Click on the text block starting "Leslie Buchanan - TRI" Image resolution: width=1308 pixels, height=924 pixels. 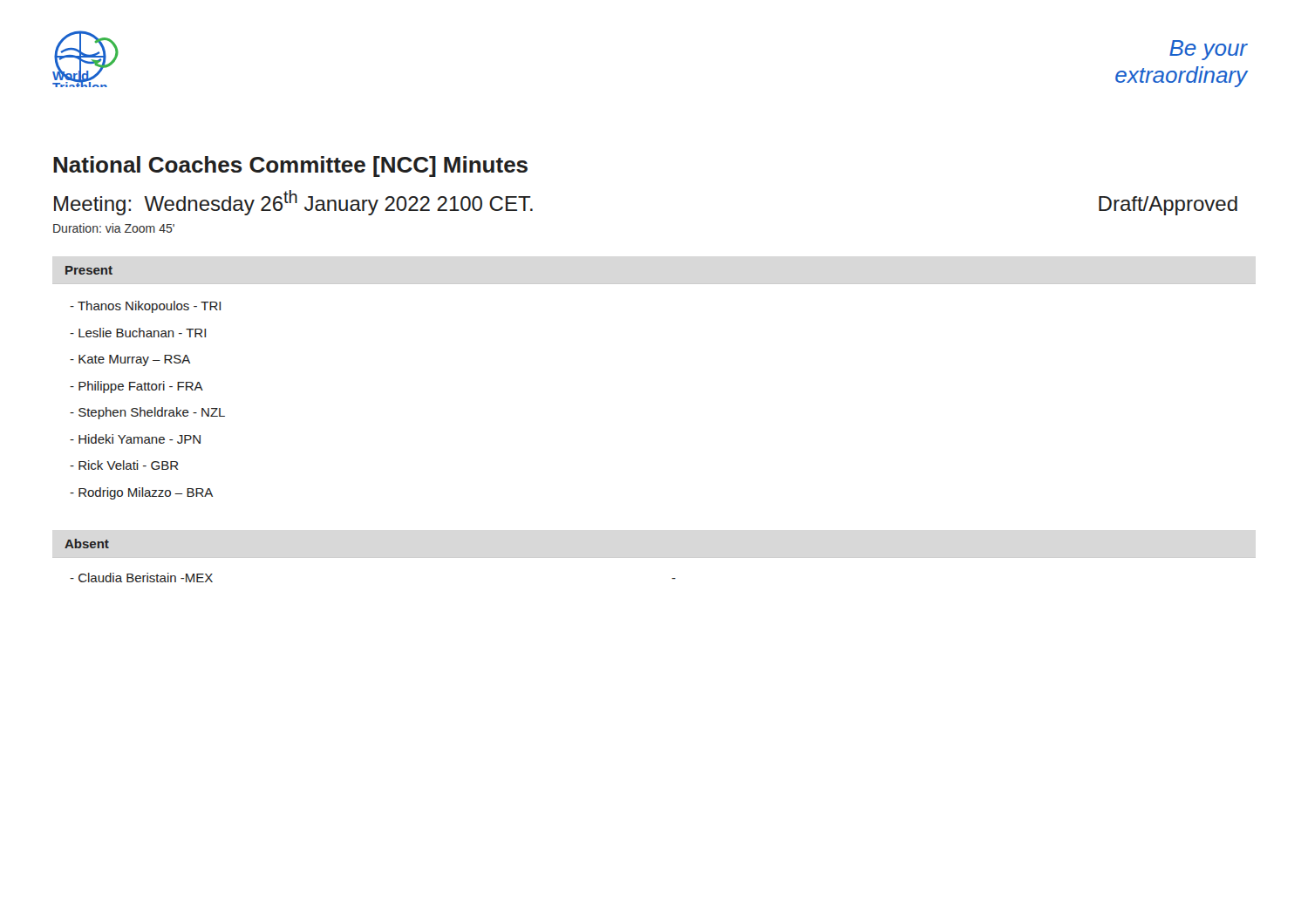[x=138, y=332]
